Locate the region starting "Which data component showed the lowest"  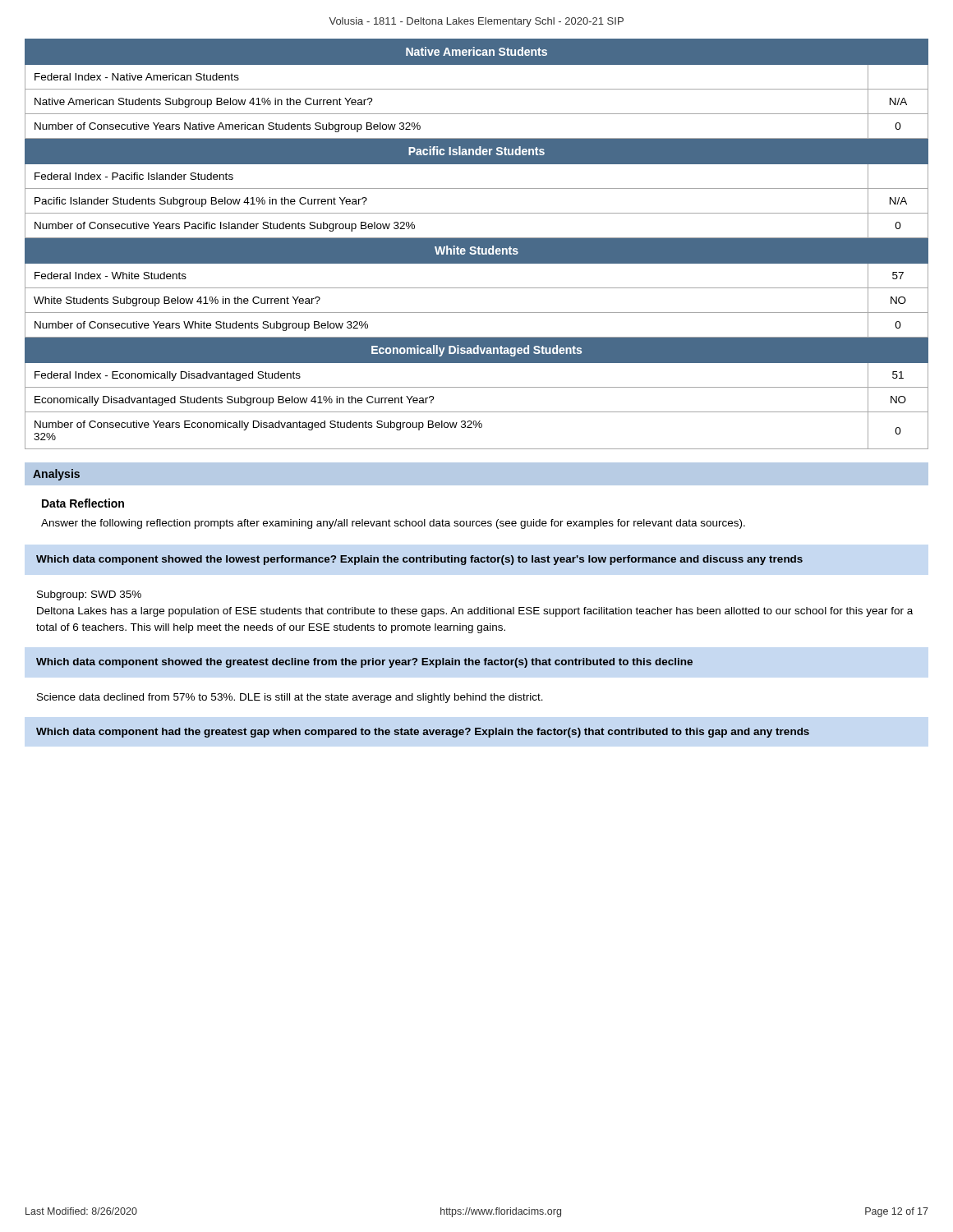[x=420, y=559]
